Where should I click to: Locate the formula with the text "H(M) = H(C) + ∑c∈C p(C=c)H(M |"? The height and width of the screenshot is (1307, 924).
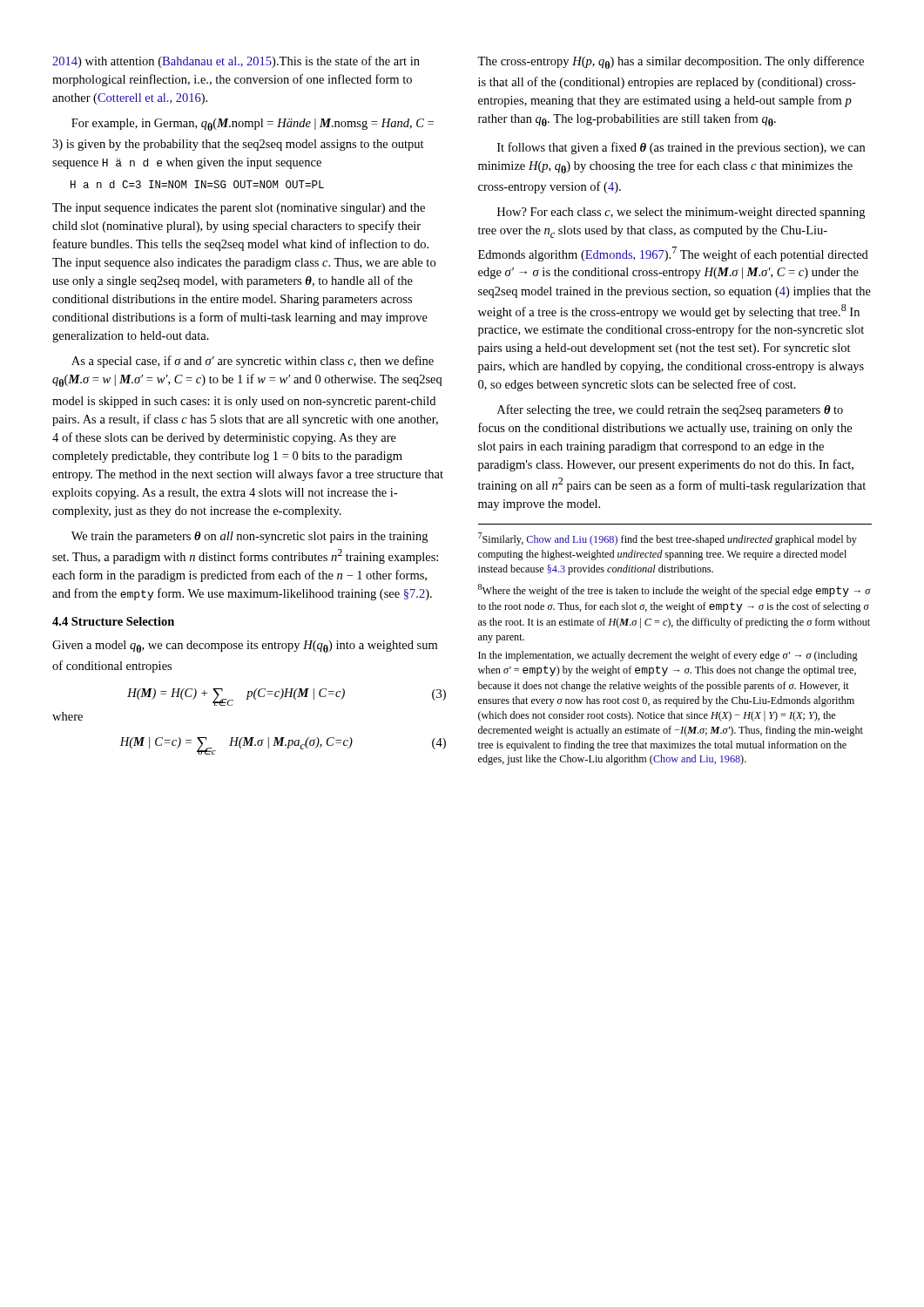tap(249, 694)
